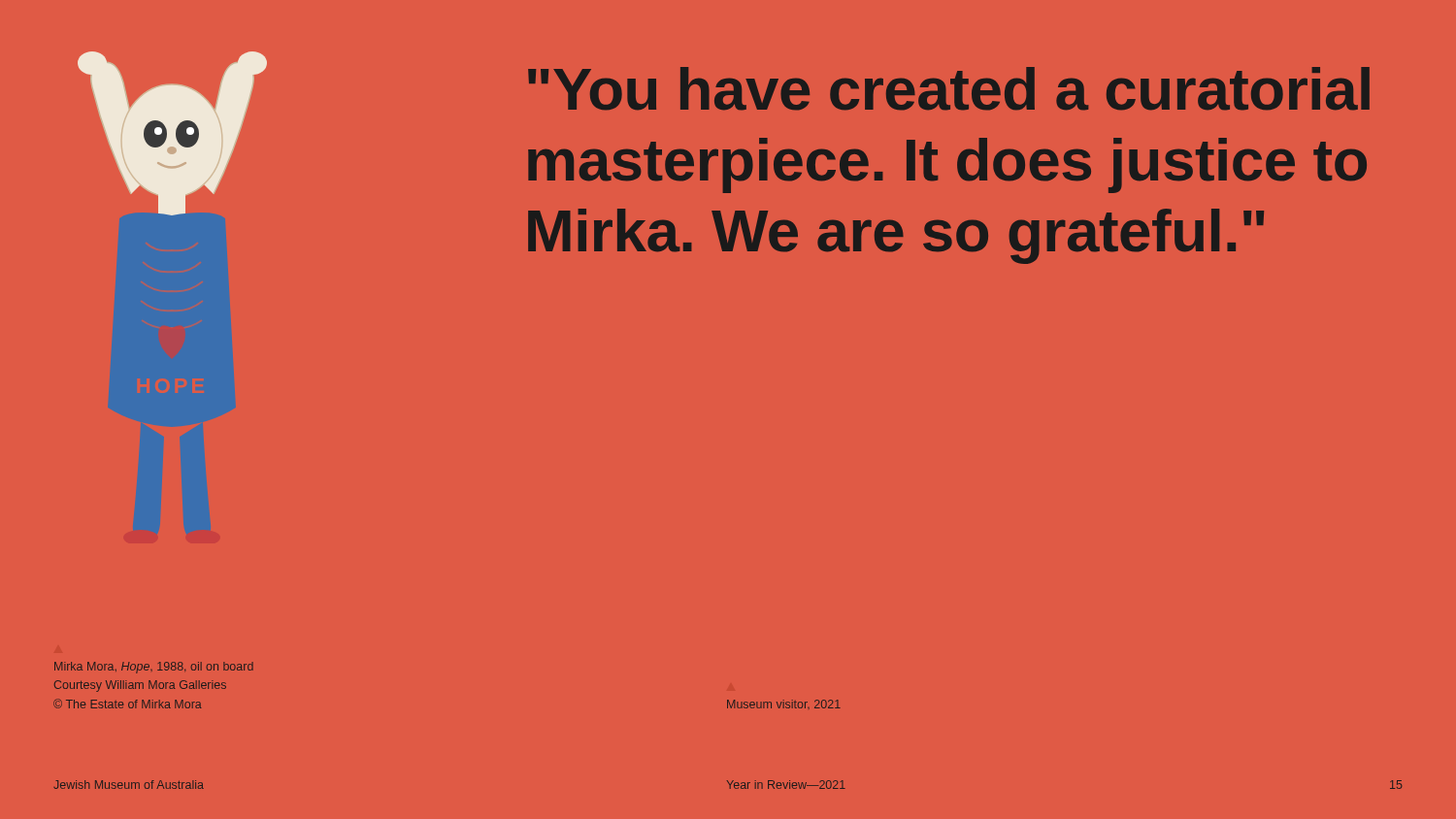Locate the caption that says "Museum visitor, 2021"
Image resolution: width=1456 pixels, height=819 pixels.
(x=783, y=696)
